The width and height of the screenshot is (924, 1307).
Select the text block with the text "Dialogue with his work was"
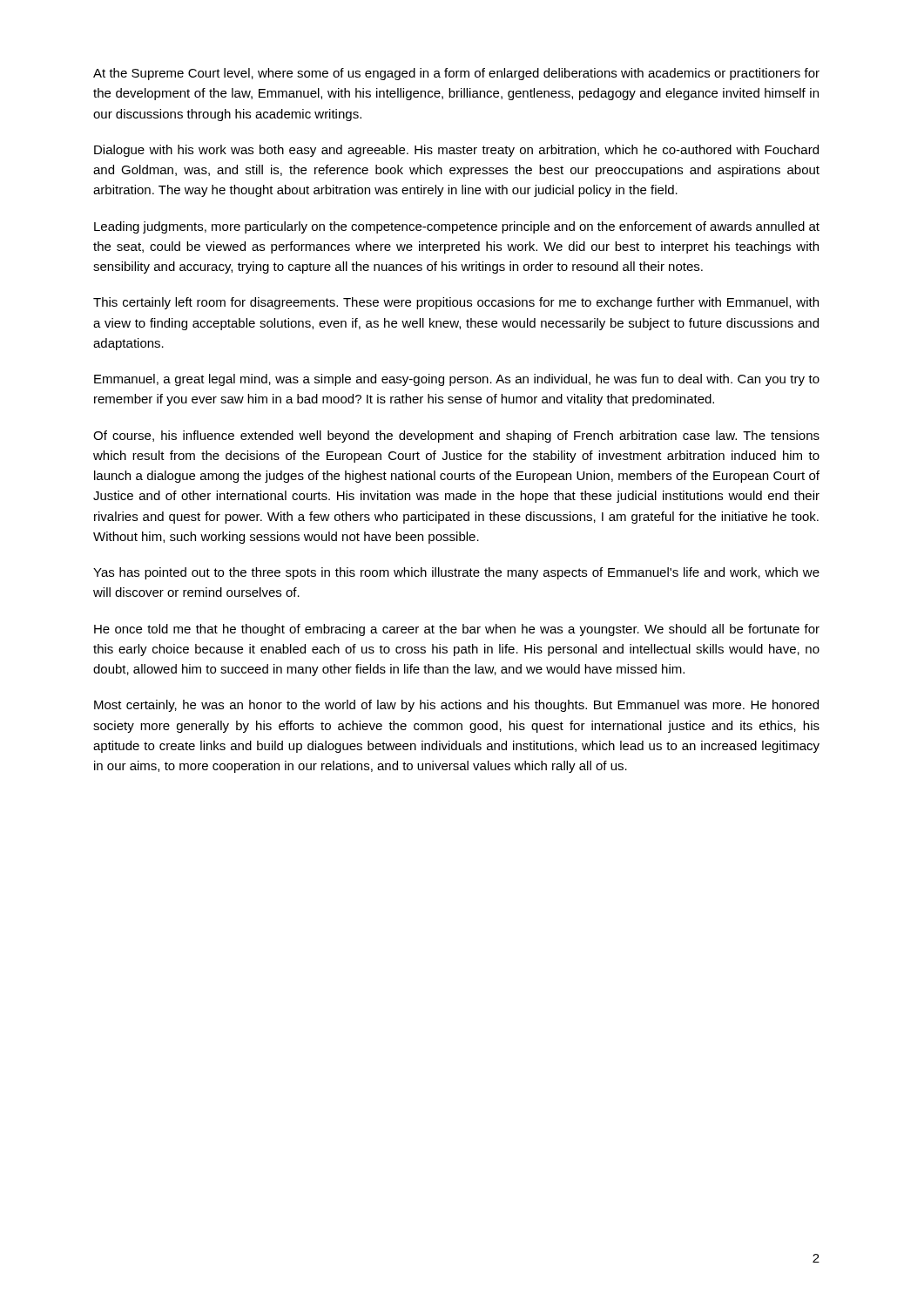[456, 169]
